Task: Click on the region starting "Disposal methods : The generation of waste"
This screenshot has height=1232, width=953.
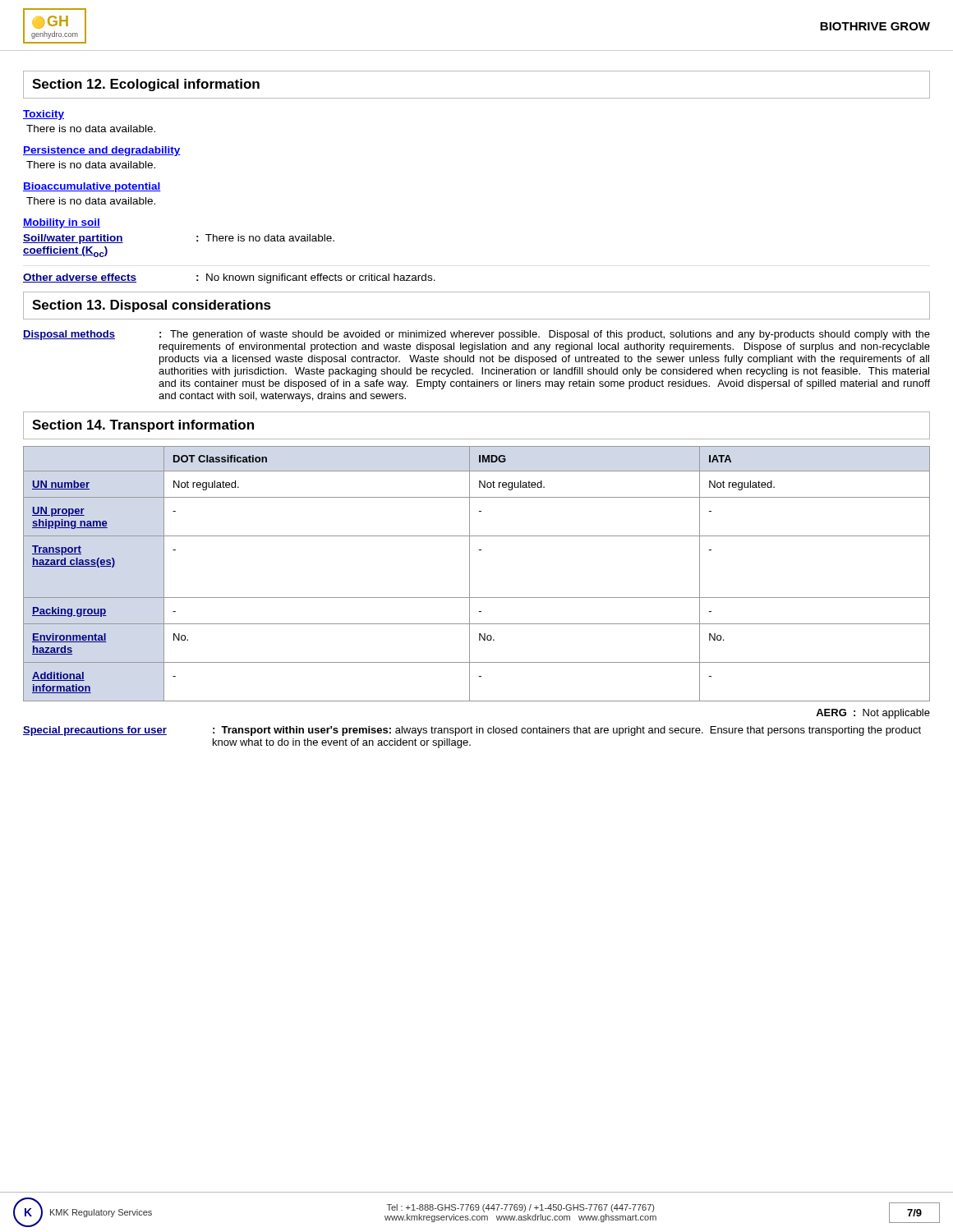Action: (476, 364)
